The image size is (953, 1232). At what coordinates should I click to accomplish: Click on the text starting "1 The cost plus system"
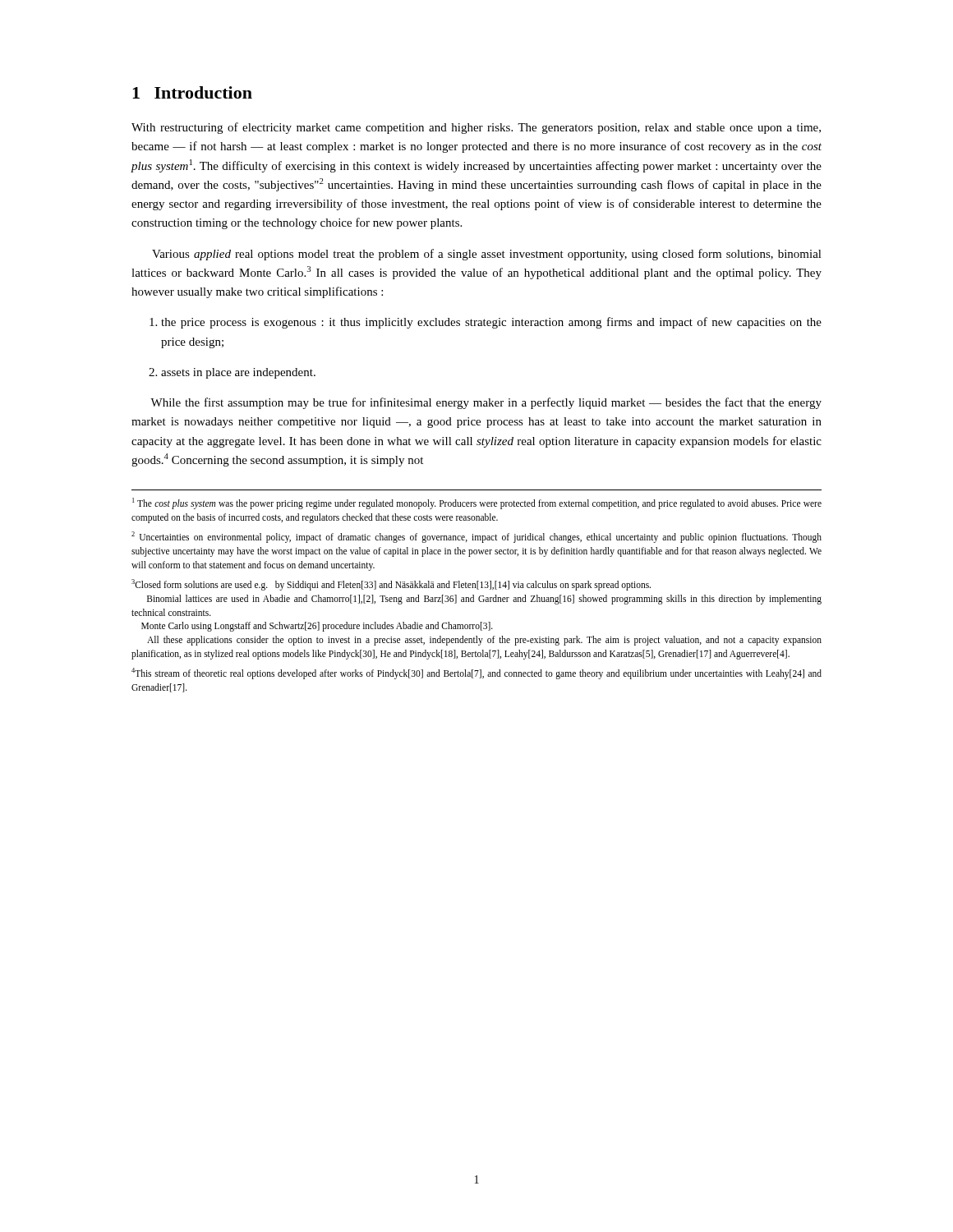point(476,510)
